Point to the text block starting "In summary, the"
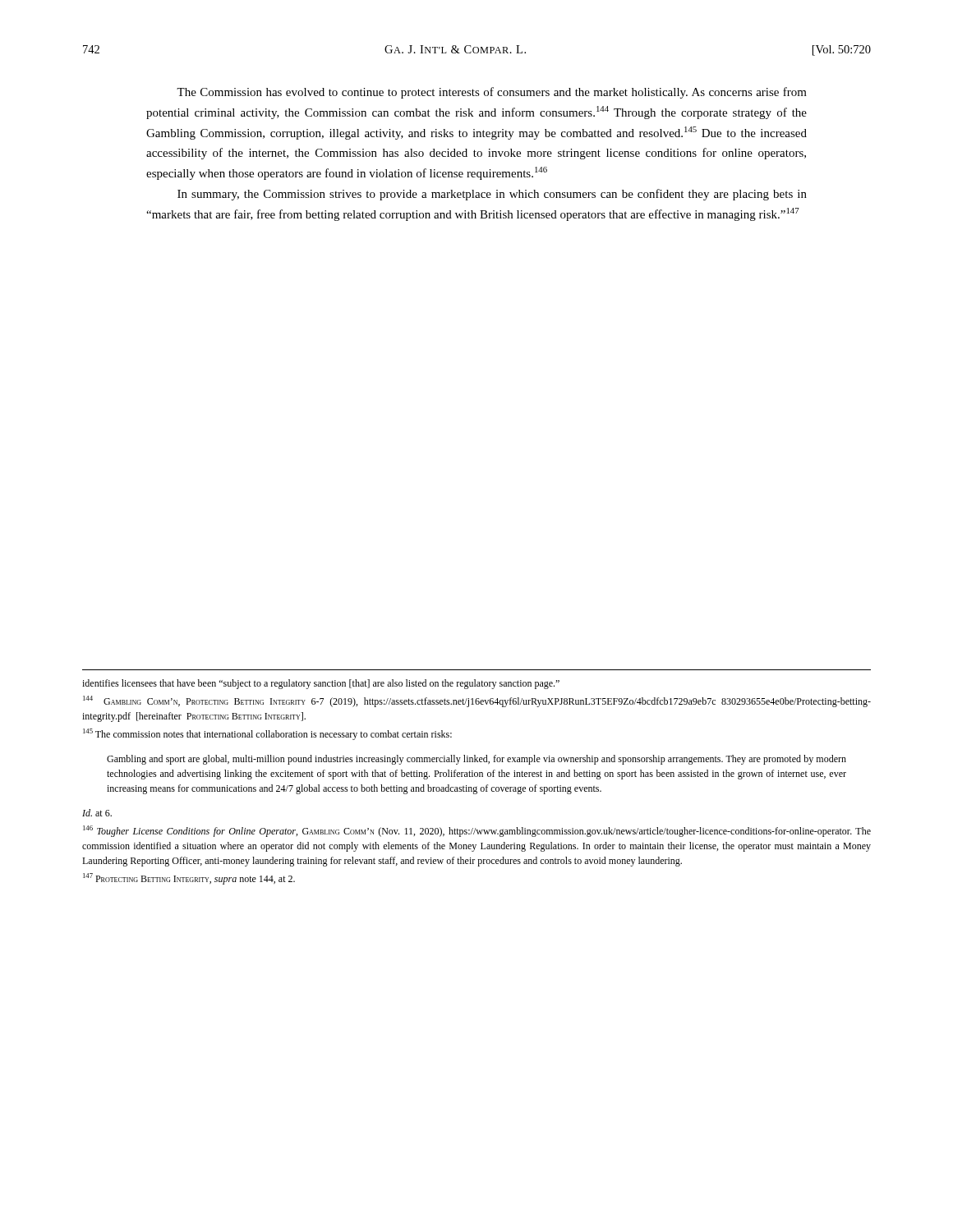 pos(476,204)
